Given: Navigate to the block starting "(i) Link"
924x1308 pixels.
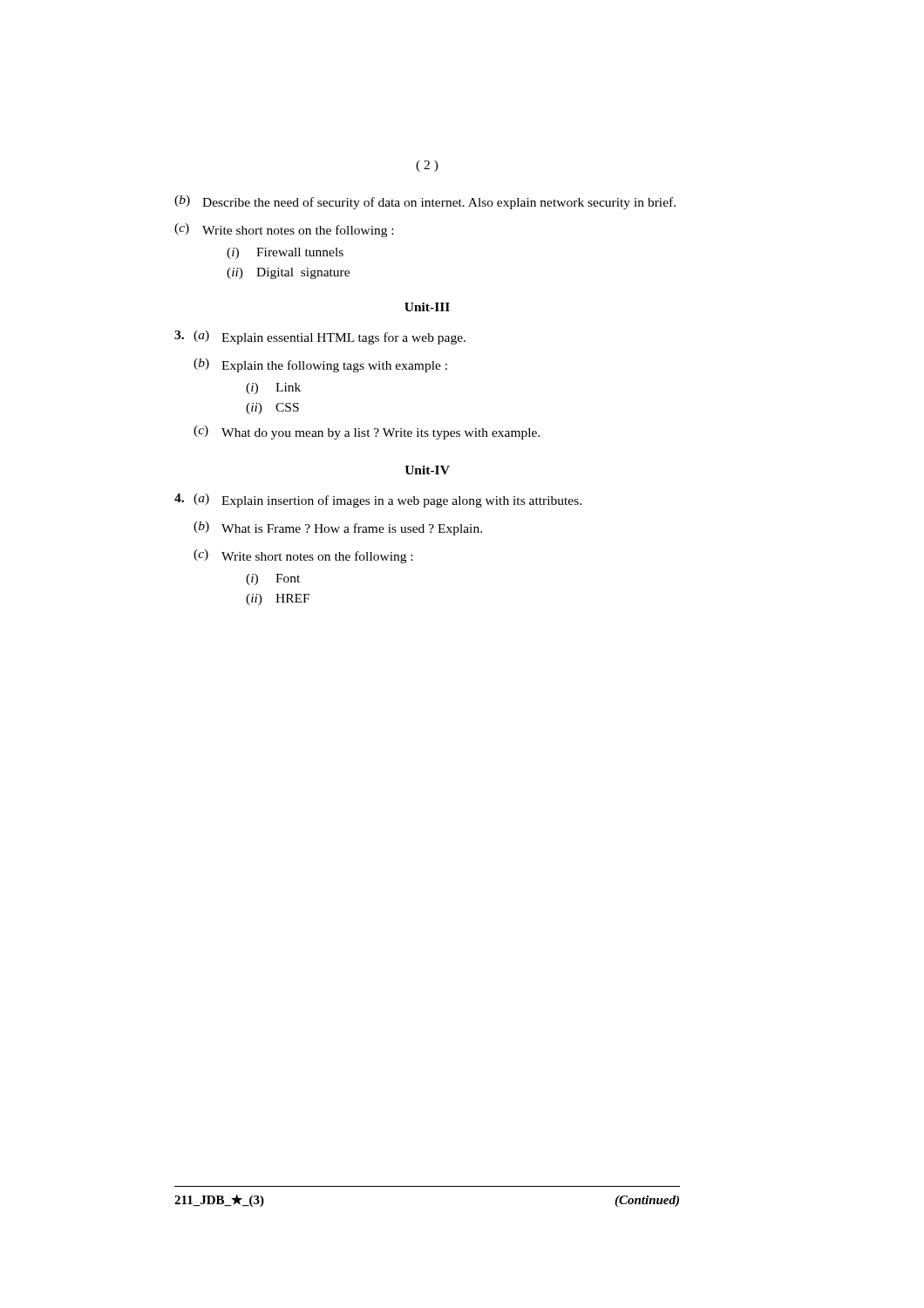Looking at the screenshot, I should tap(273, 388).
